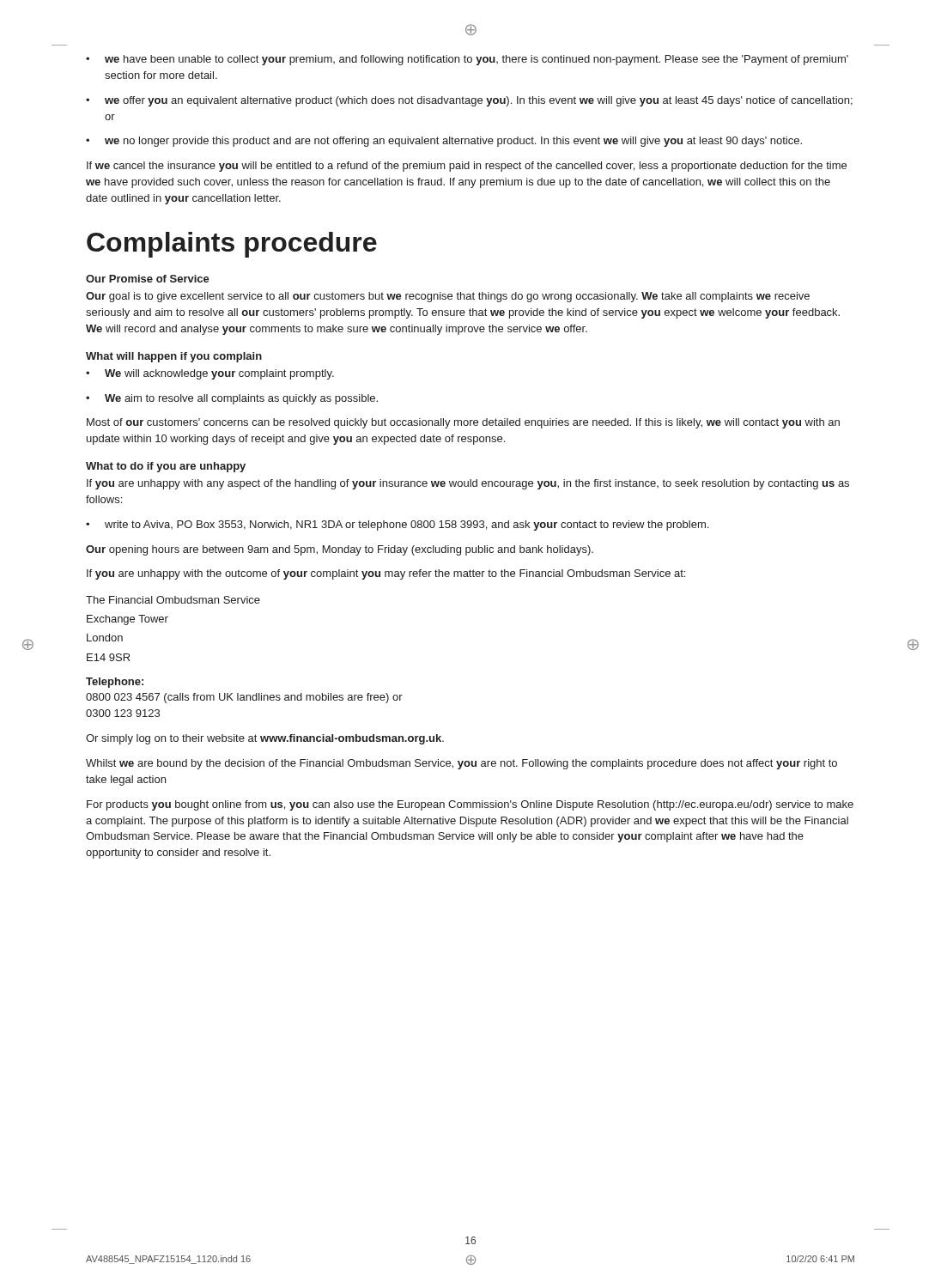Click the passage that begins "• we offer you an equivalent"

[470, 109]
